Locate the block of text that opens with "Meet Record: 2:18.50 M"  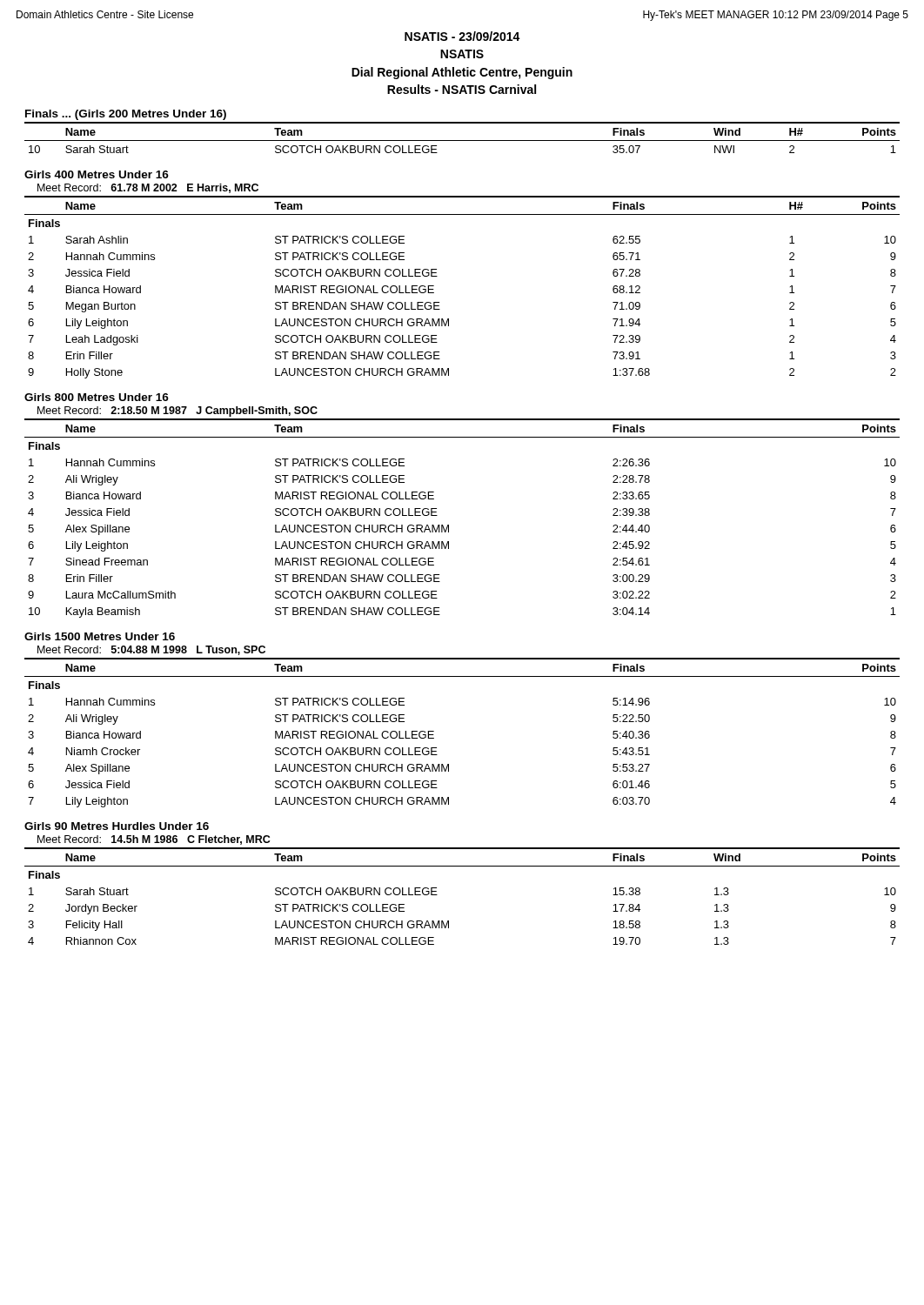[171, 411]
